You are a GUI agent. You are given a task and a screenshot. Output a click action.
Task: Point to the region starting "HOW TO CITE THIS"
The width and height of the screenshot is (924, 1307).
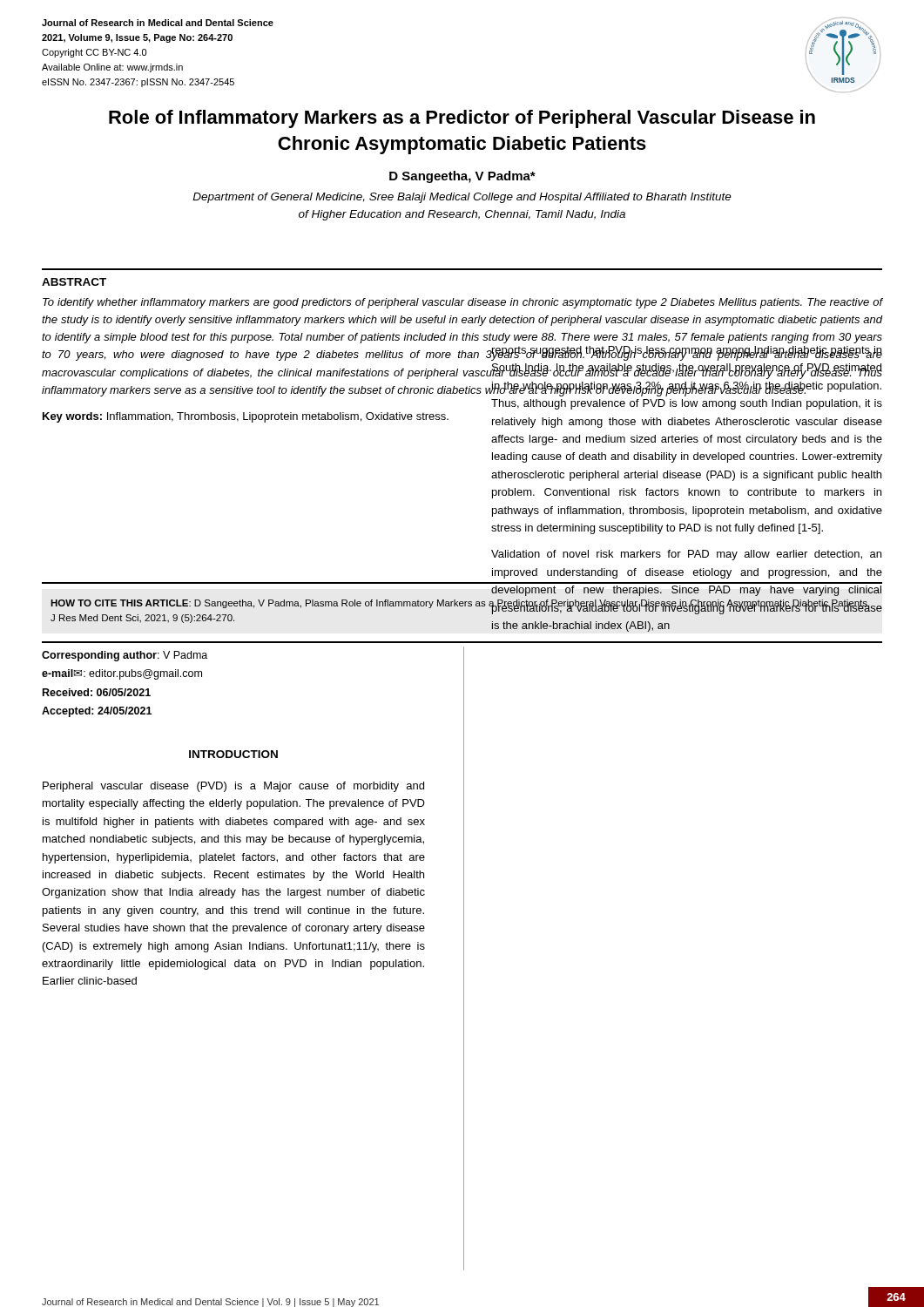tap(460, 610)
